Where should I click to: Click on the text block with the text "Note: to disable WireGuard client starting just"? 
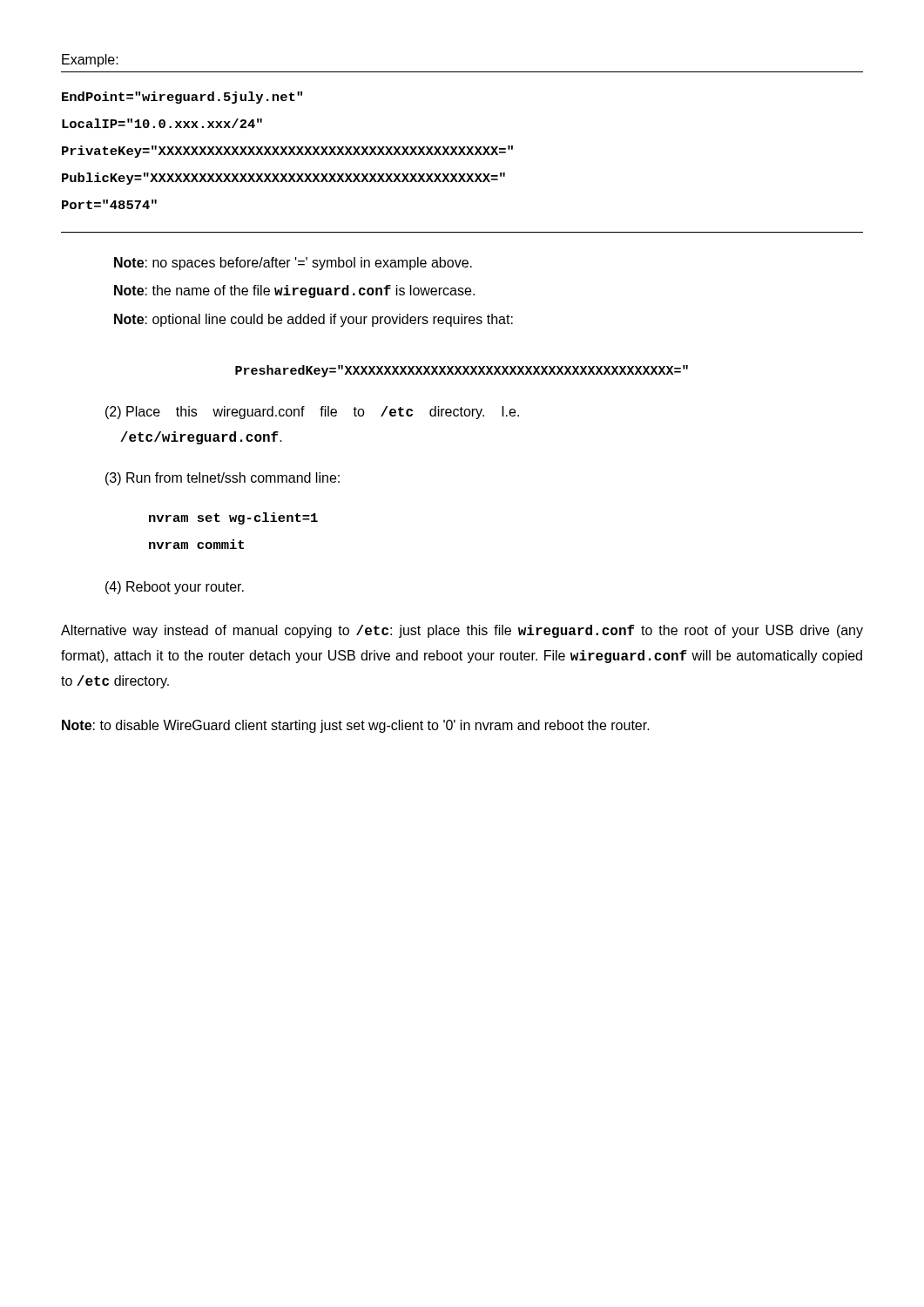point(356,725)
